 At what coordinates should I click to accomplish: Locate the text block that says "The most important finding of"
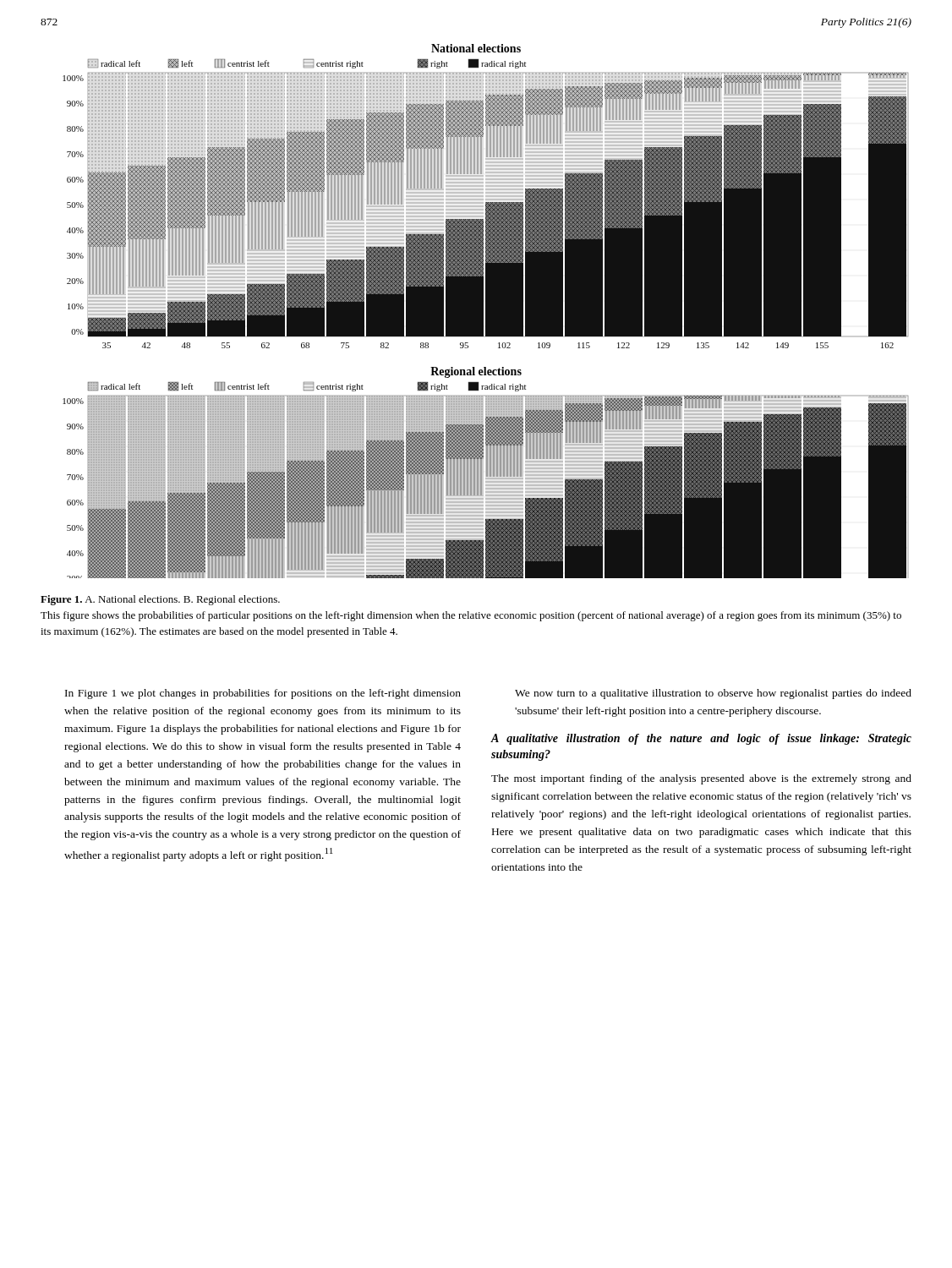pos(701,823)
